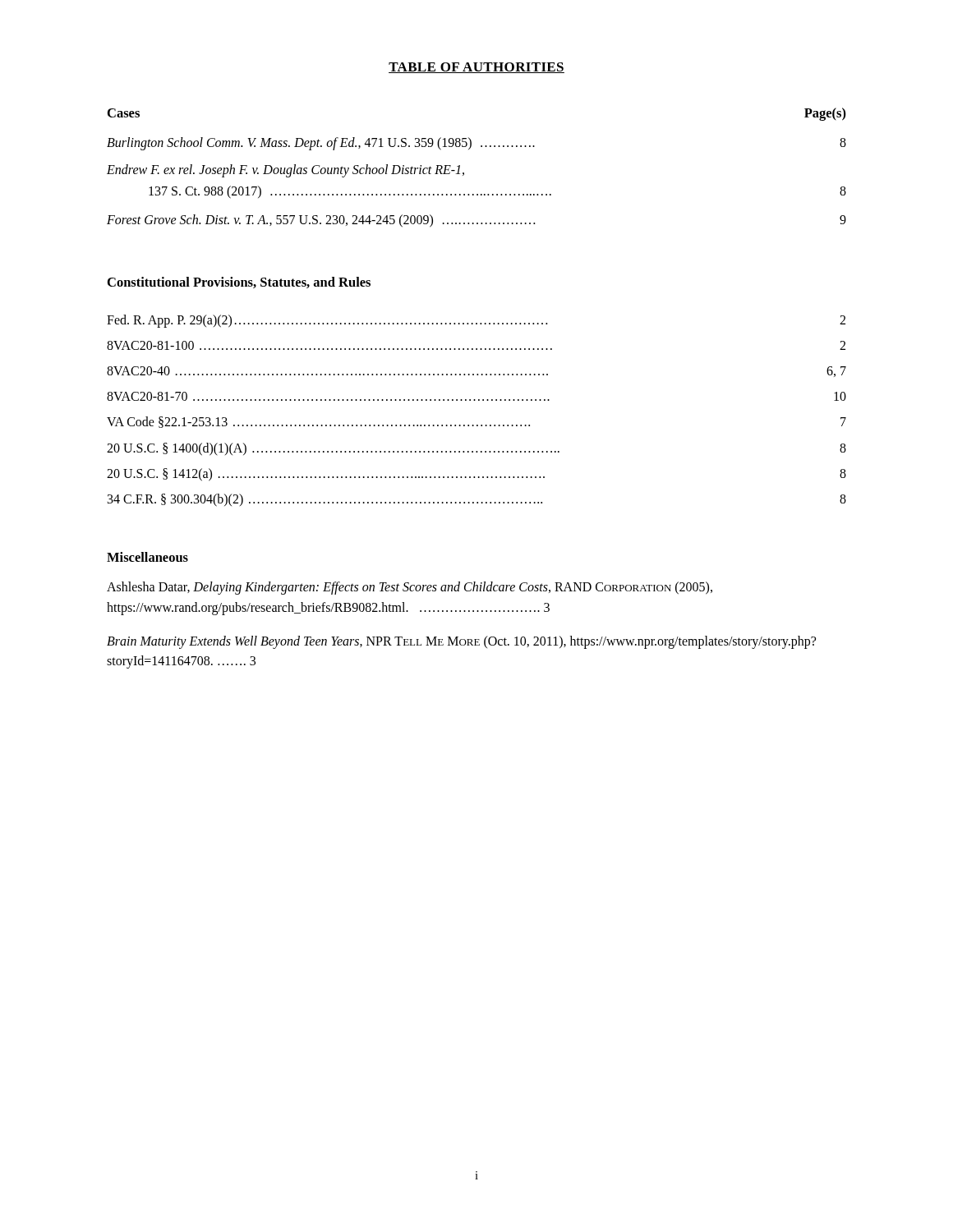Navigate to the text block starting "Fed. R. App."
Image resolution: width=953 pixels, height=1232 pixels.
pyautogui.click(x=476, y=320)
